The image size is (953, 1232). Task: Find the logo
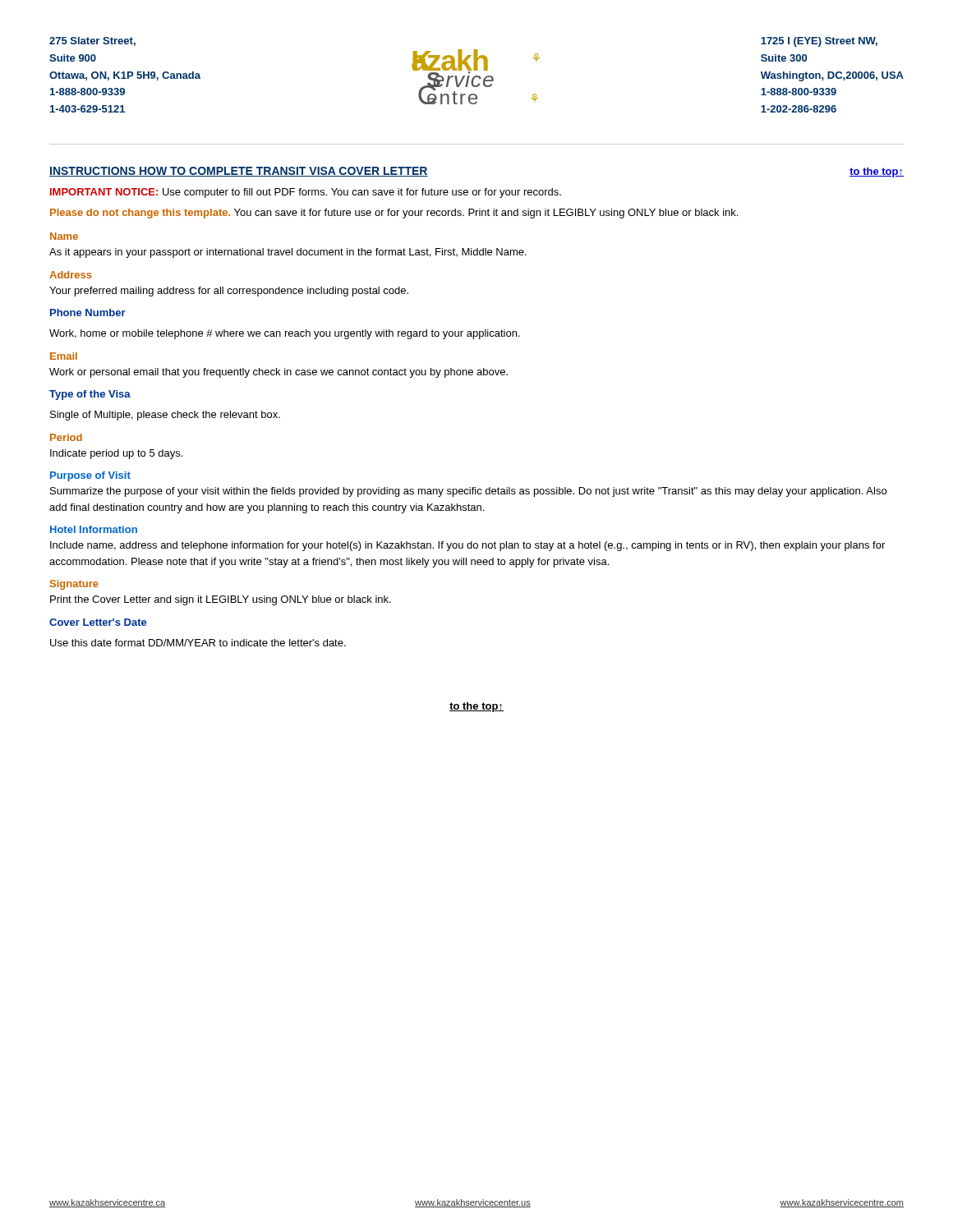481,76
